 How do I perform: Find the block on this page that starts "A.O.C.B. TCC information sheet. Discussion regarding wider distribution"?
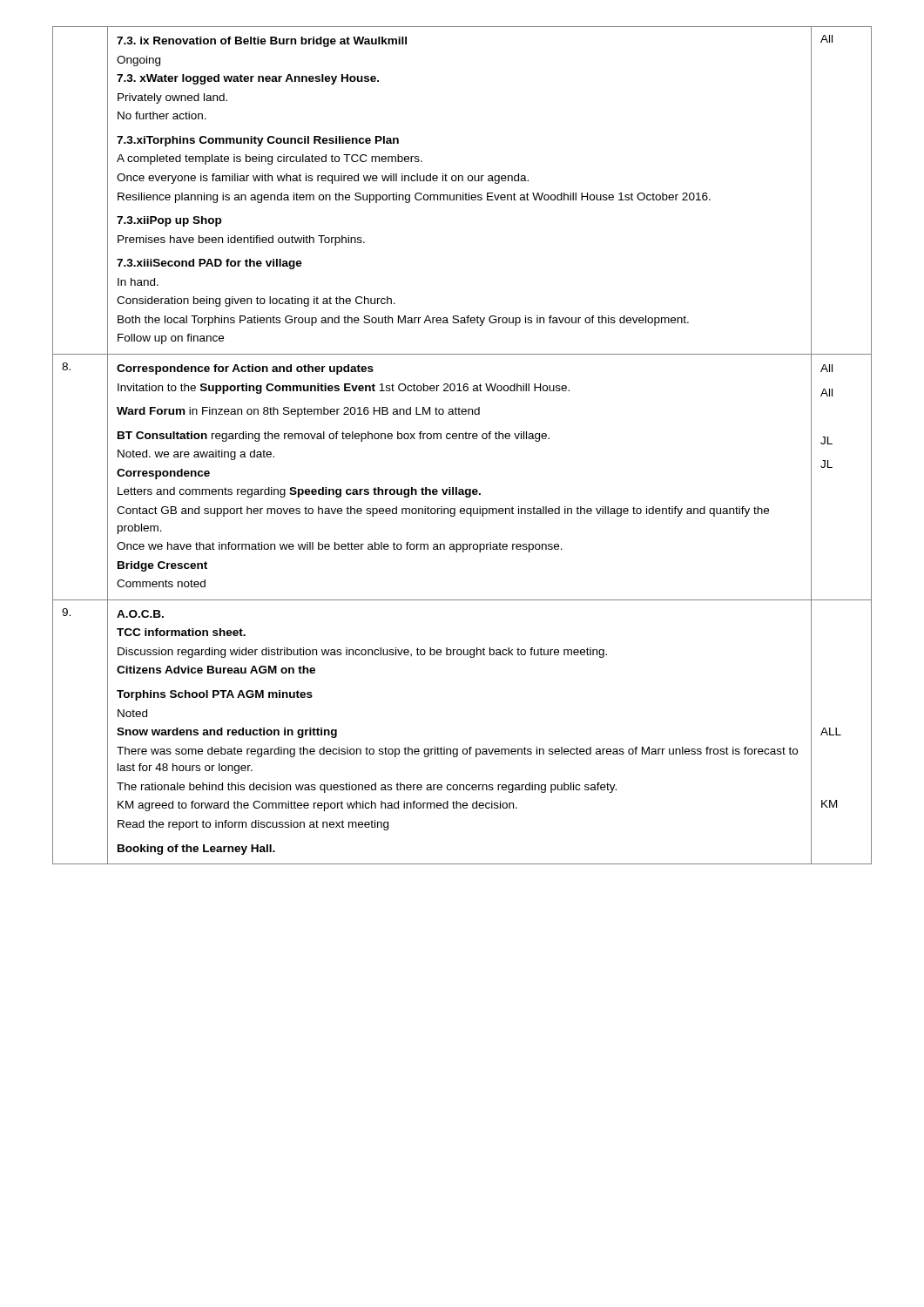[x=462, y=732]
